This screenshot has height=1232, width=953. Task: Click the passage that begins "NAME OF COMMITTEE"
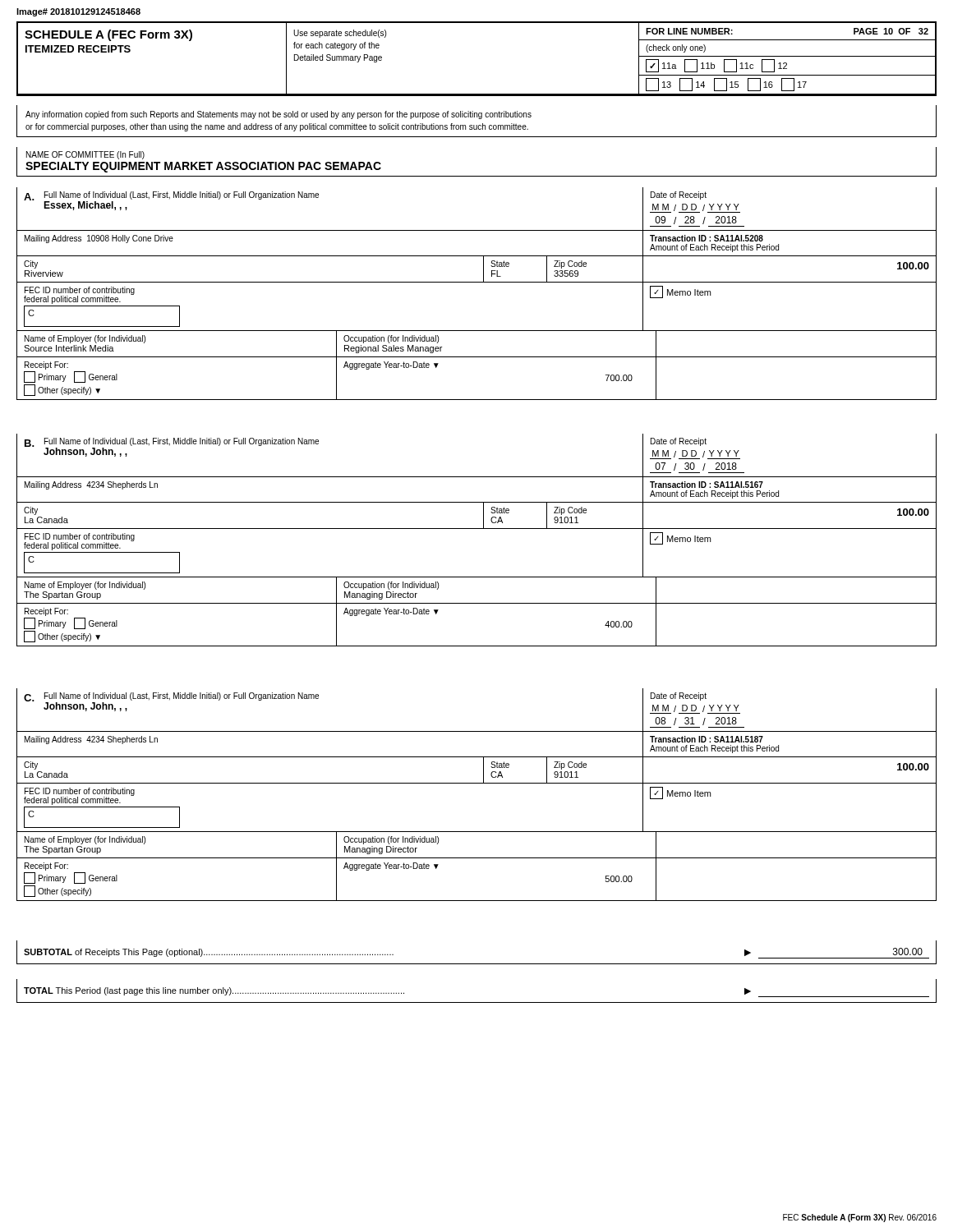(x=85, y=155)
